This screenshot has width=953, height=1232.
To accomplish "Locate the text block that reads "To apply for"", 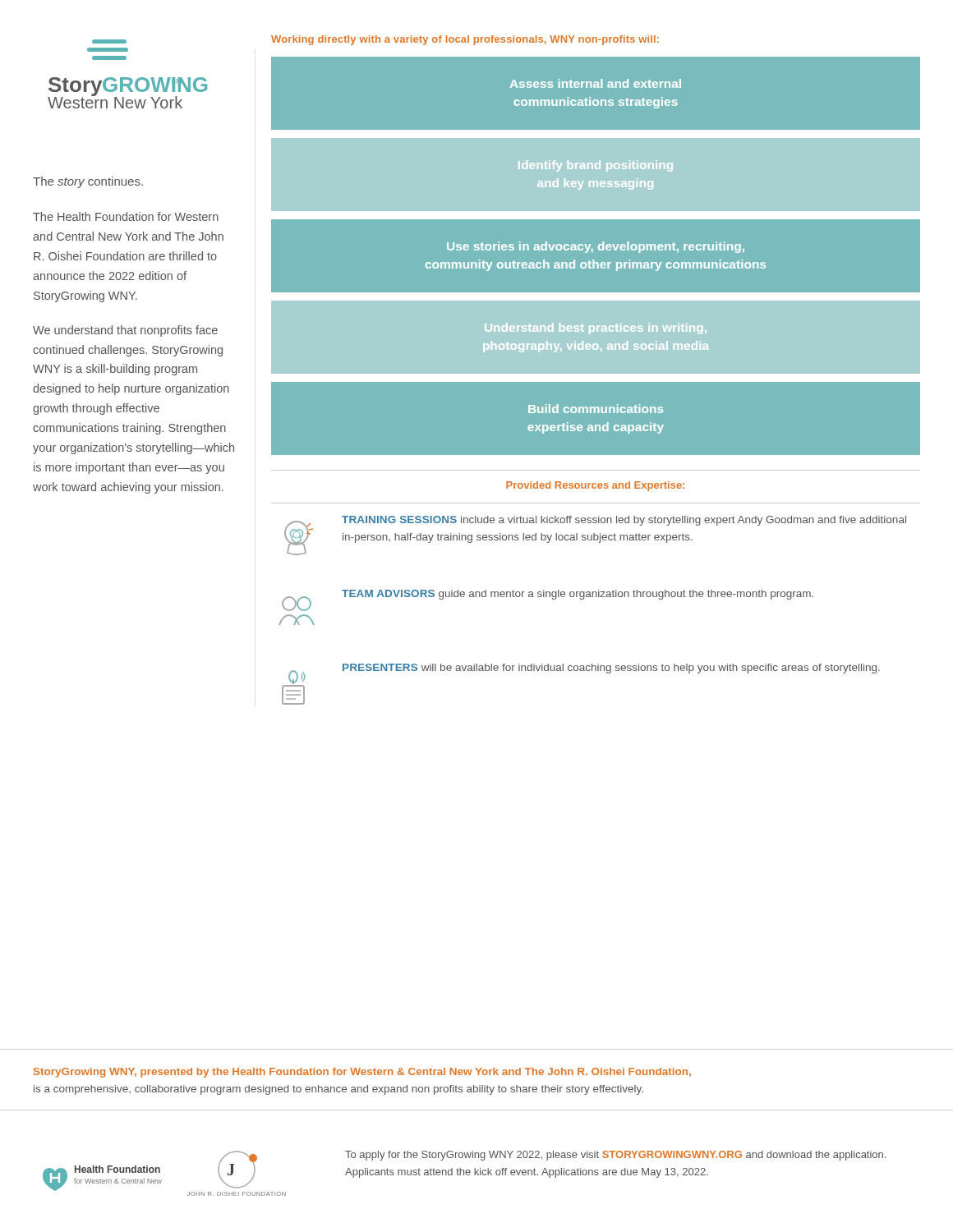I will pyautogui.click(x=616, y=1163).
